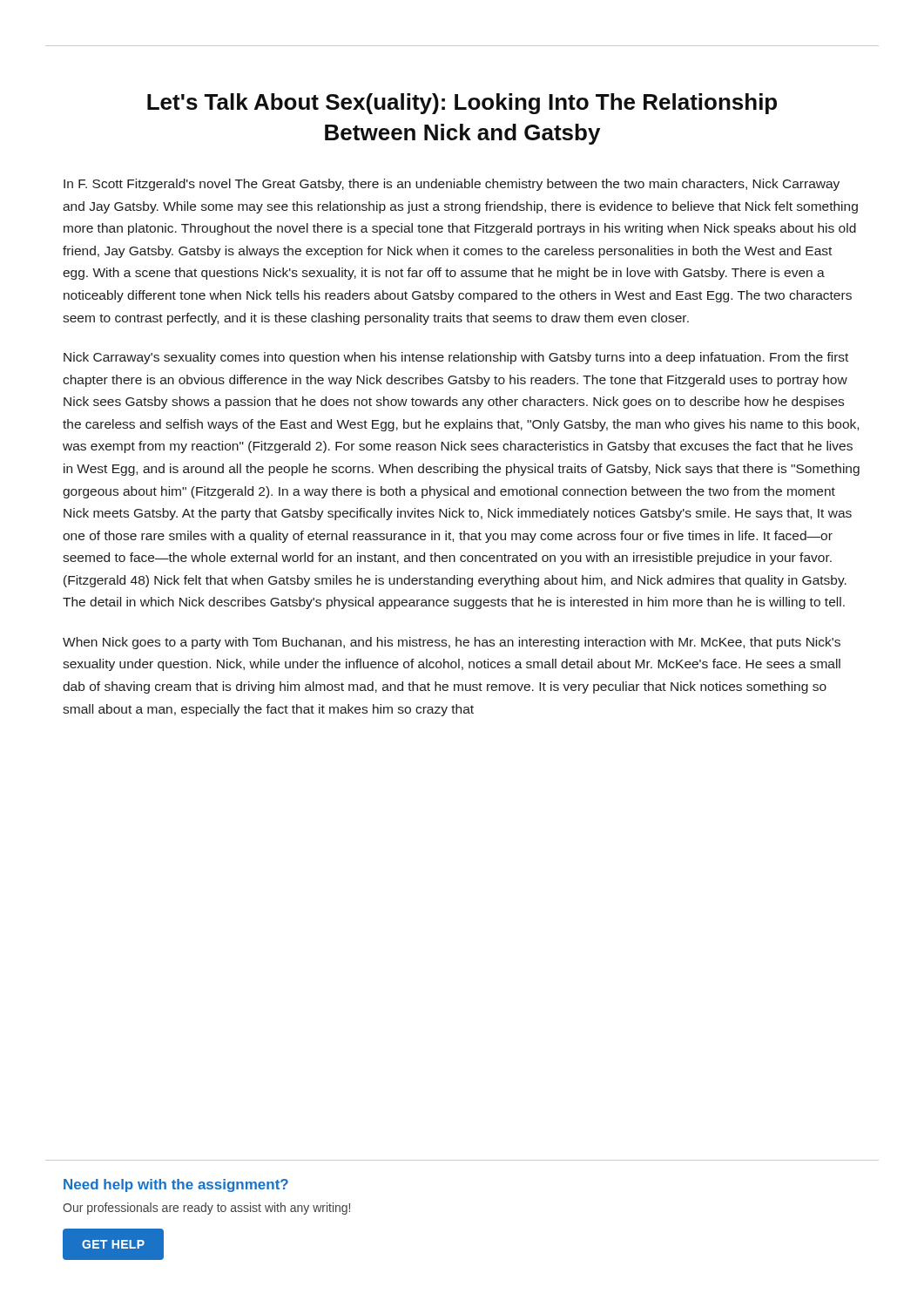Viewport: 924px width, 1307px height.
Task: Locate the title containing "Let's Talk About Sex(uality): Looking Into The"
Action: click(x=462, y=117)
